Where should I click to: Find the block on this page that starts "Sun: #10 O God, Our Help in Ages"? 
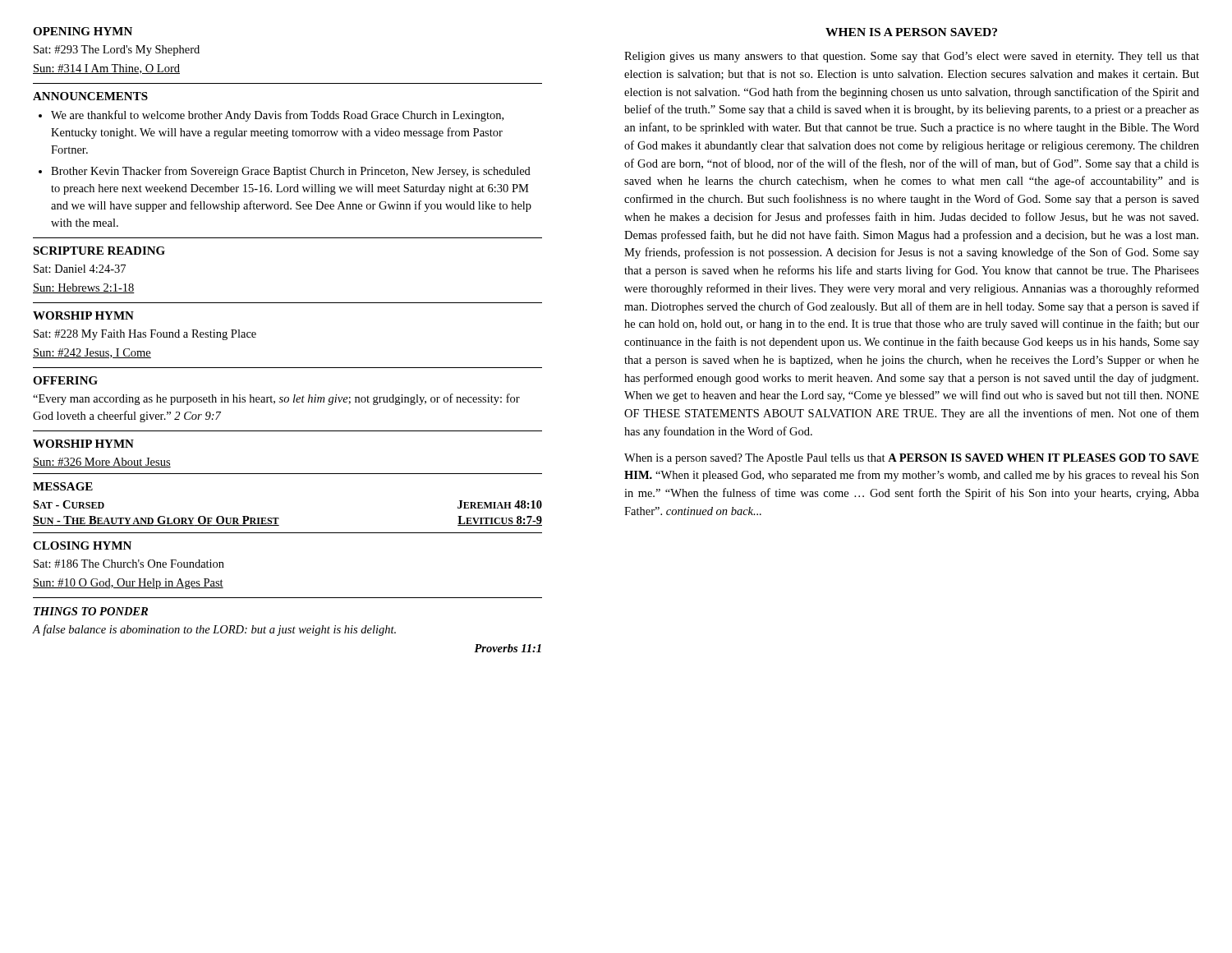point(128,583)
